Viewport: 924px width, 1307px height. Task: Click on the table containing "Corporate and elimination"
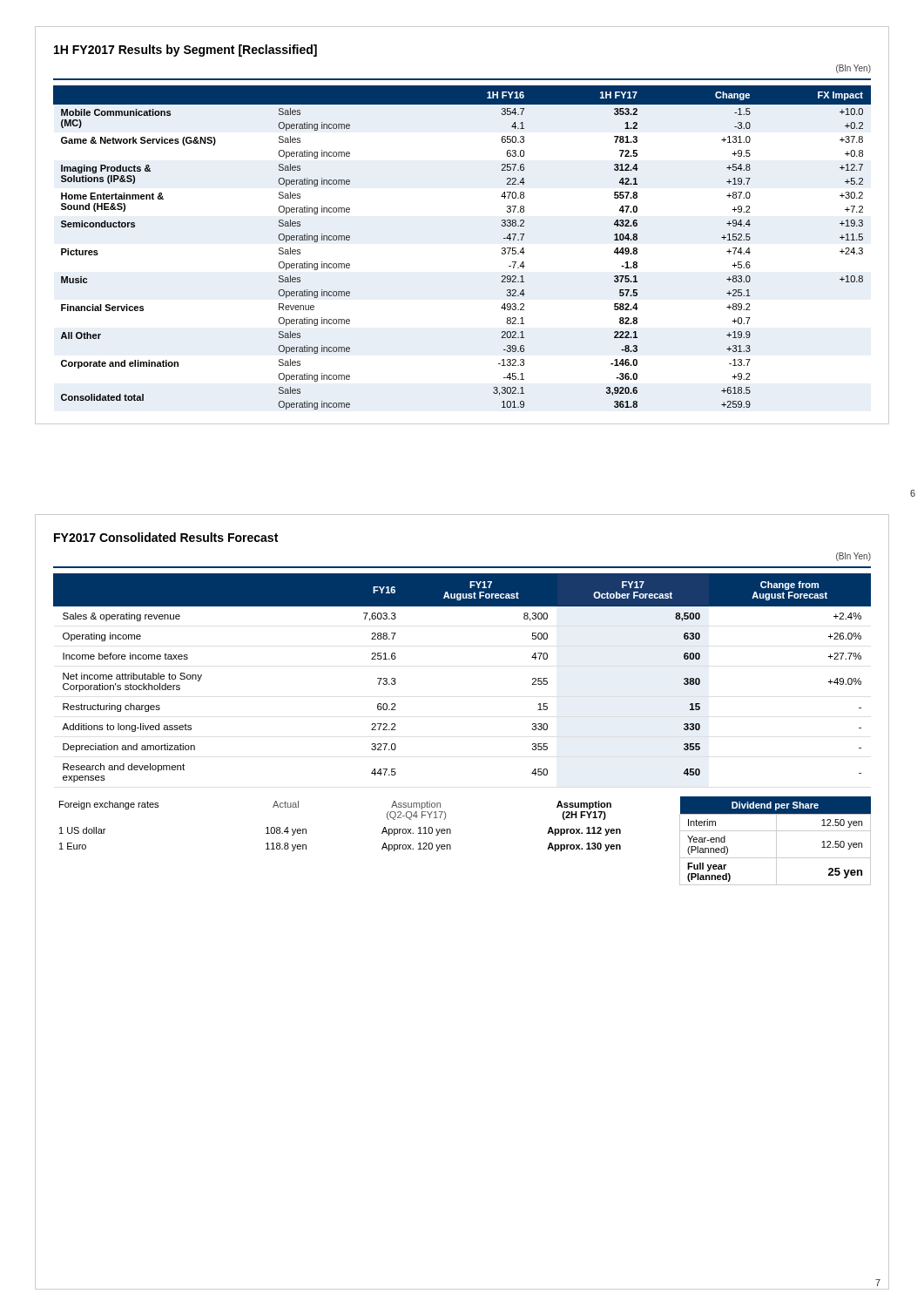click(x=462, y=225)
